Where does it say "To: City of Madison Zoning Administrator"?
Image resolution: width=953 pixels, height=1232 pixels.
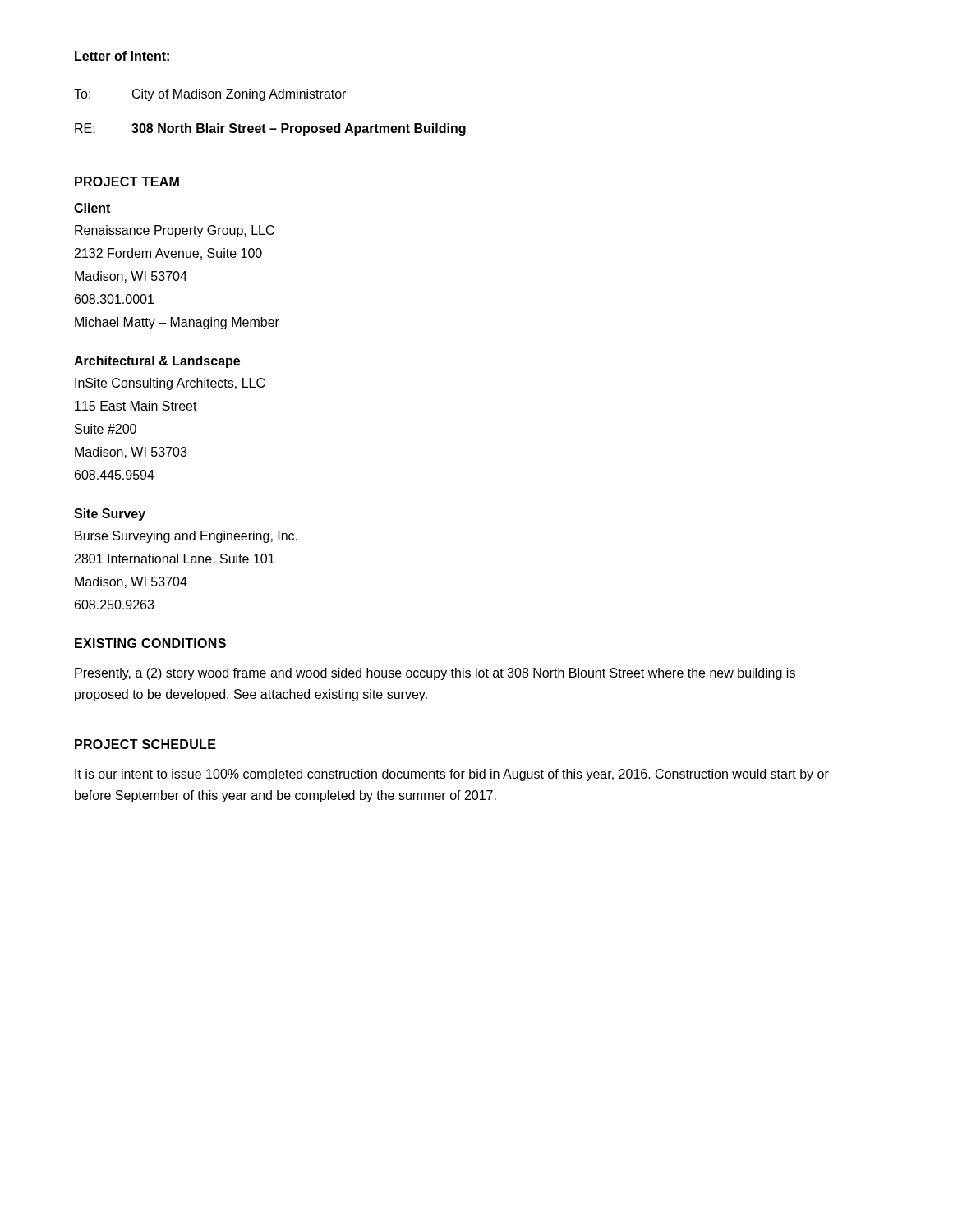pos(210,94)
